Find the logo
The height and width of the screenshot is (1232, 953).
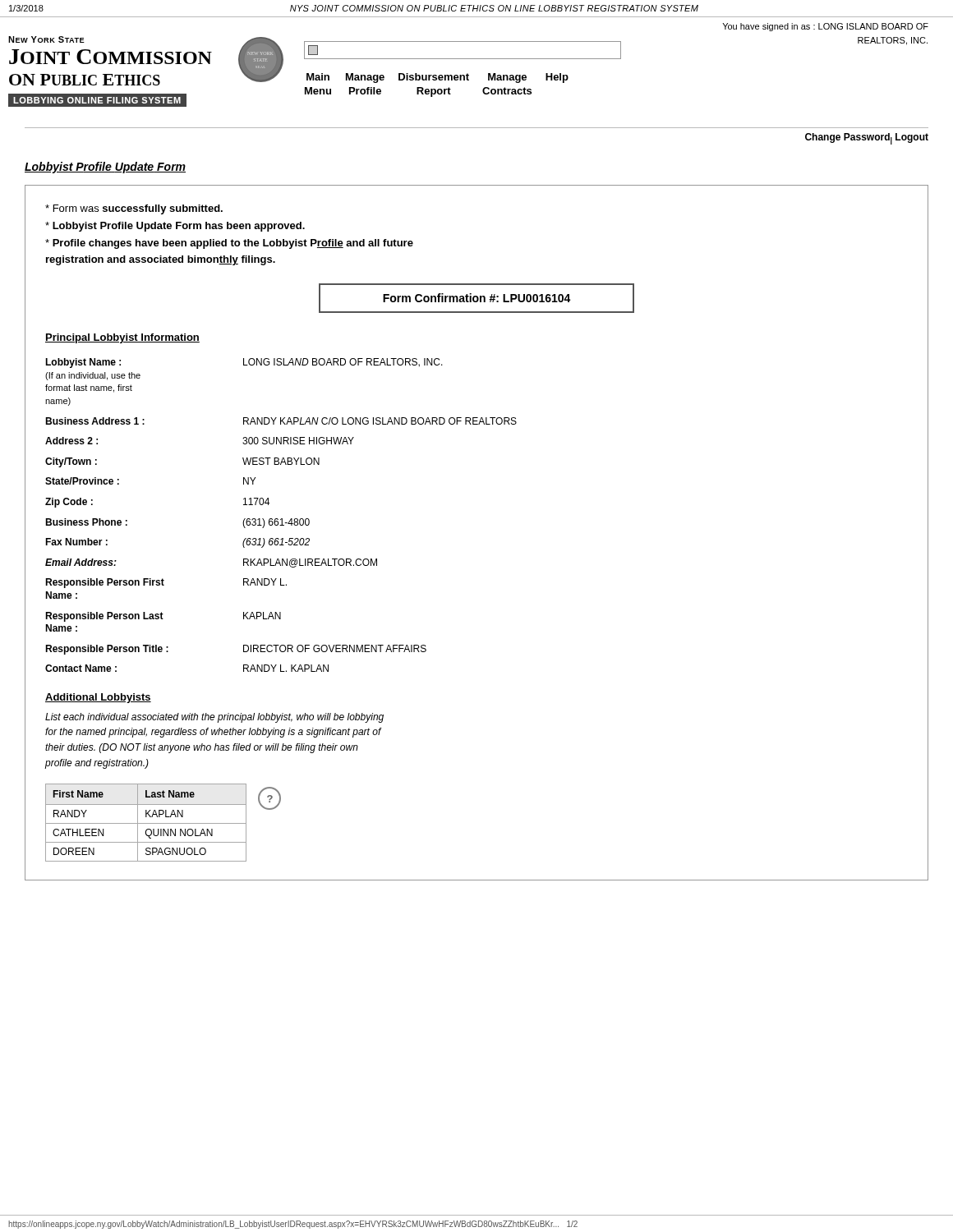[123, 71]
